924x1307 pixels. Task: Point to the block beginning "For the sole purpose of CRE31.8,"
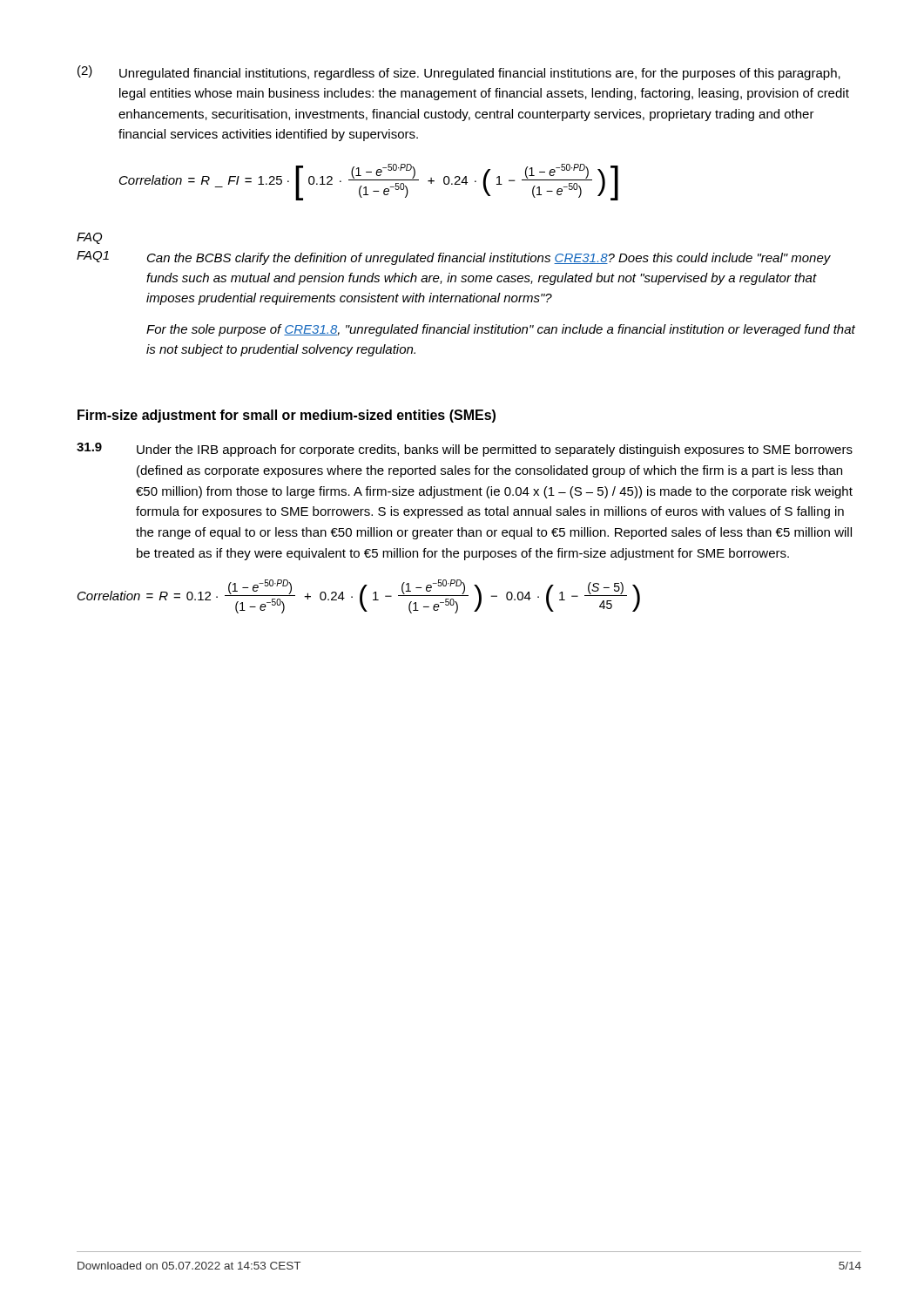(501, 339)
